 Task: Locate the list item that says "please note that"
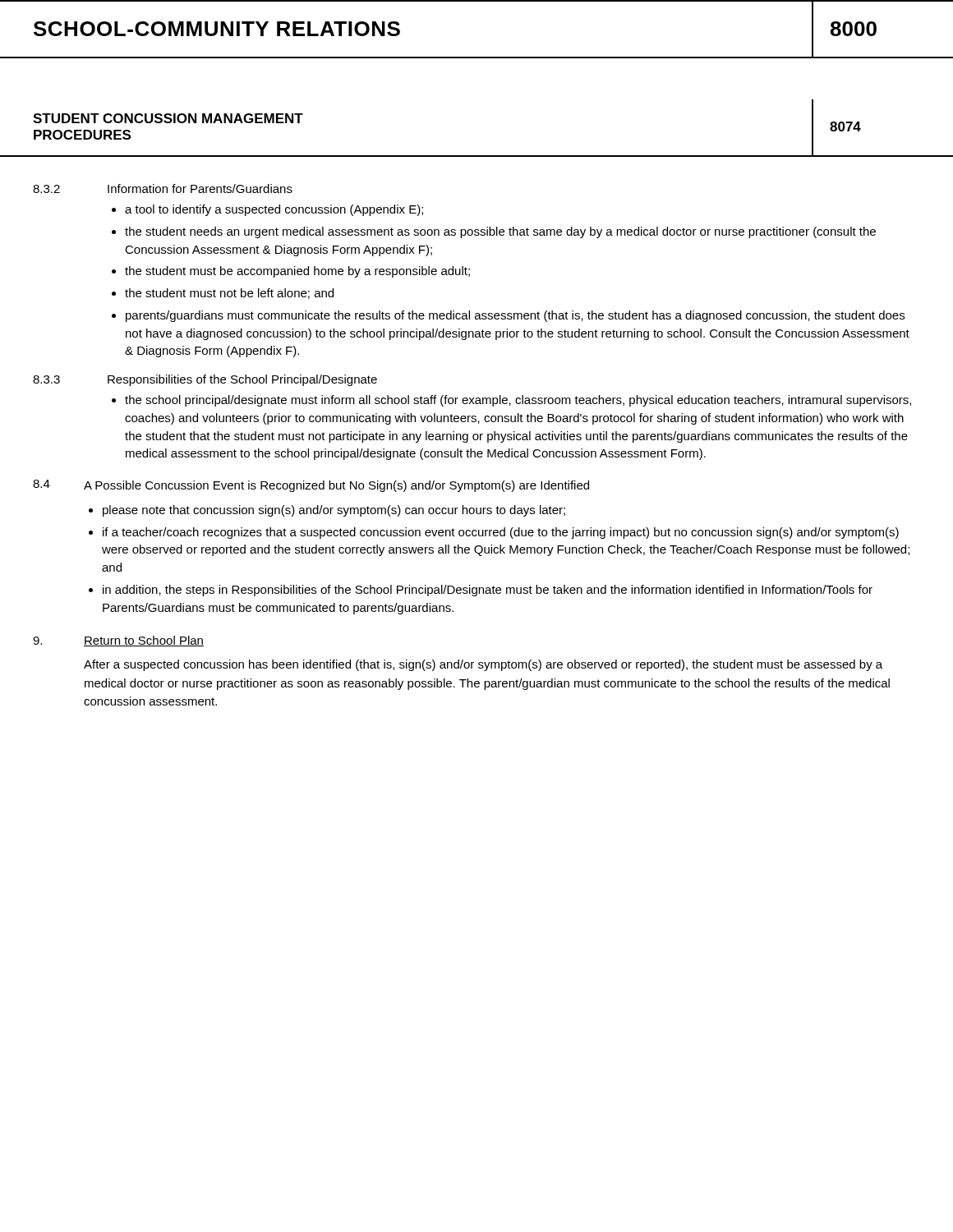click(334, 509)
